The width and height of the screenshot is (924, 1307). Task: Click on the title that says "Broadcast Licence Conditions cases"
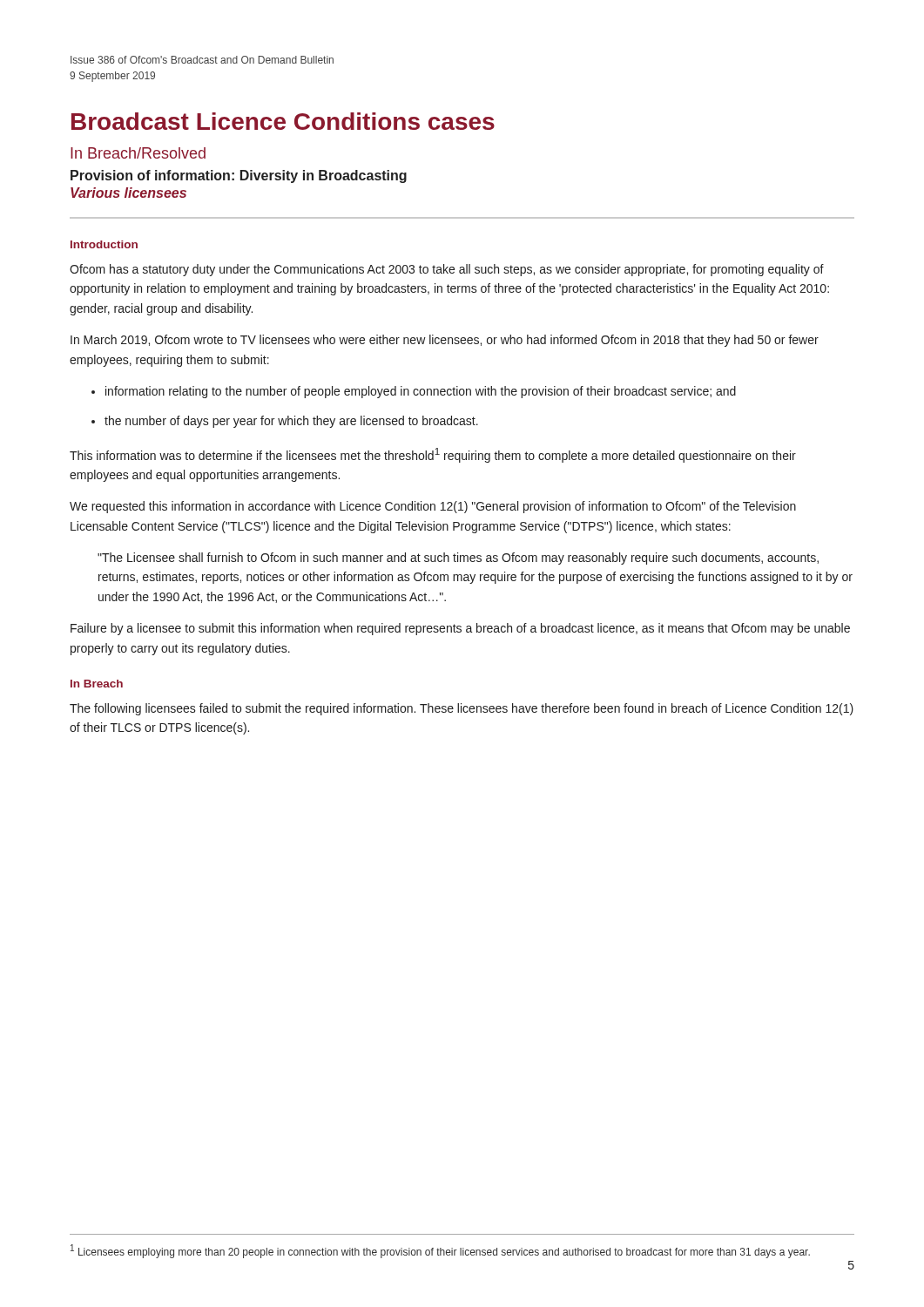coord(282,122)
